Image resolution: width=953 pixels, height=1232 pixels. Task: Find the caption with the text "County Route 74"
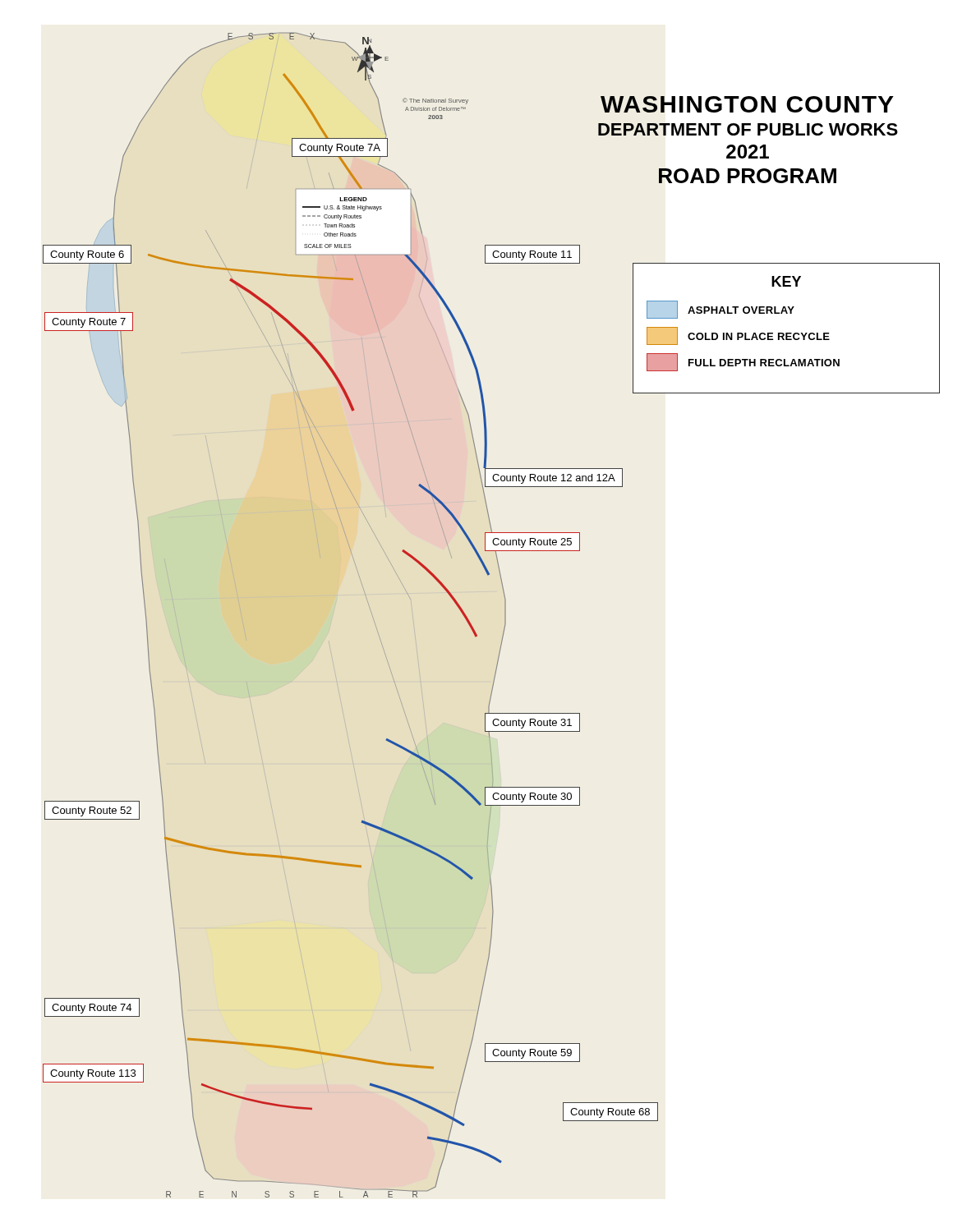(92, 1007)
